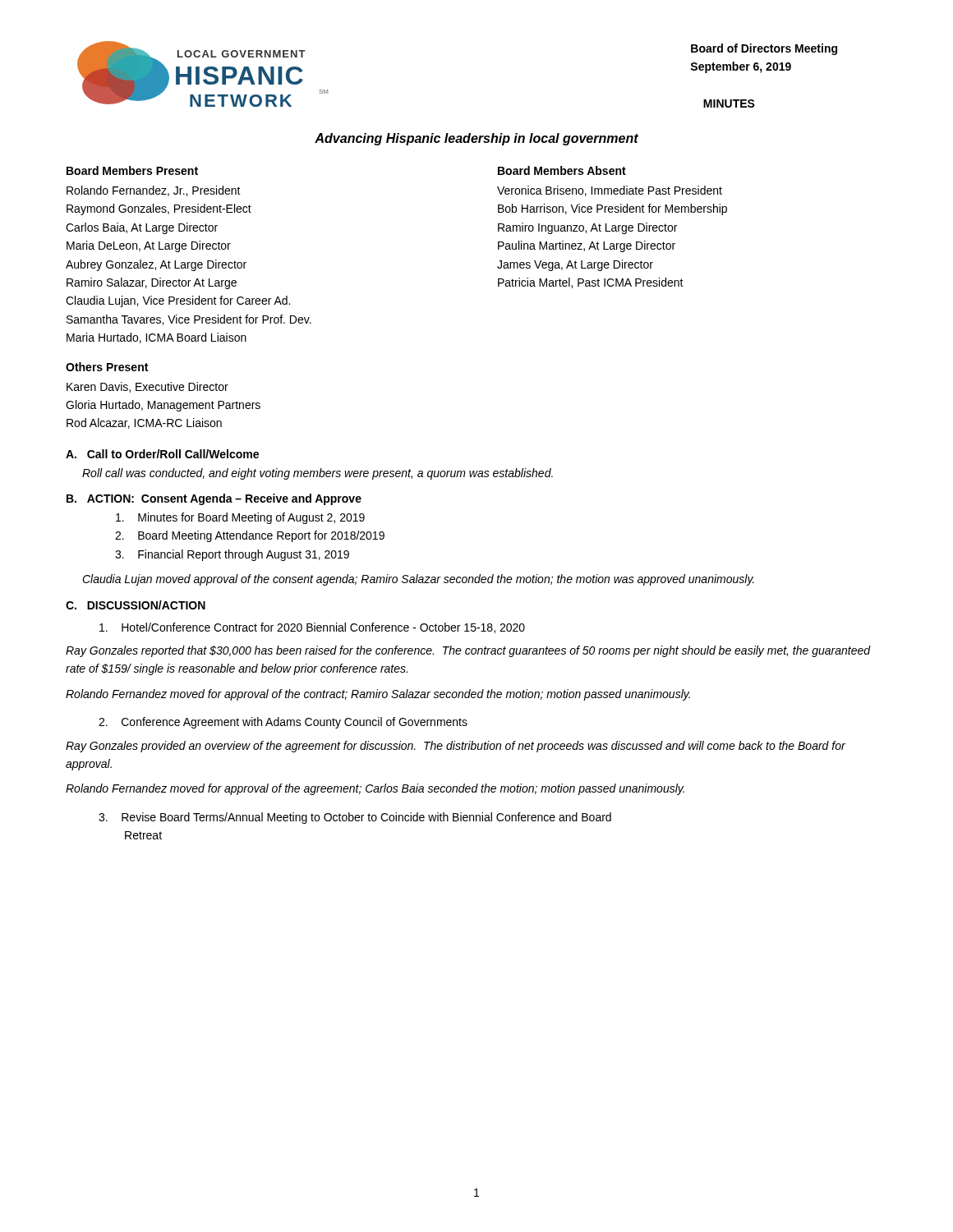The width and height of the screenshot is (953, 1232).
Task: Click on the text block that says "Roll call was conducted, and eight voting"
Action: point(318,473)
